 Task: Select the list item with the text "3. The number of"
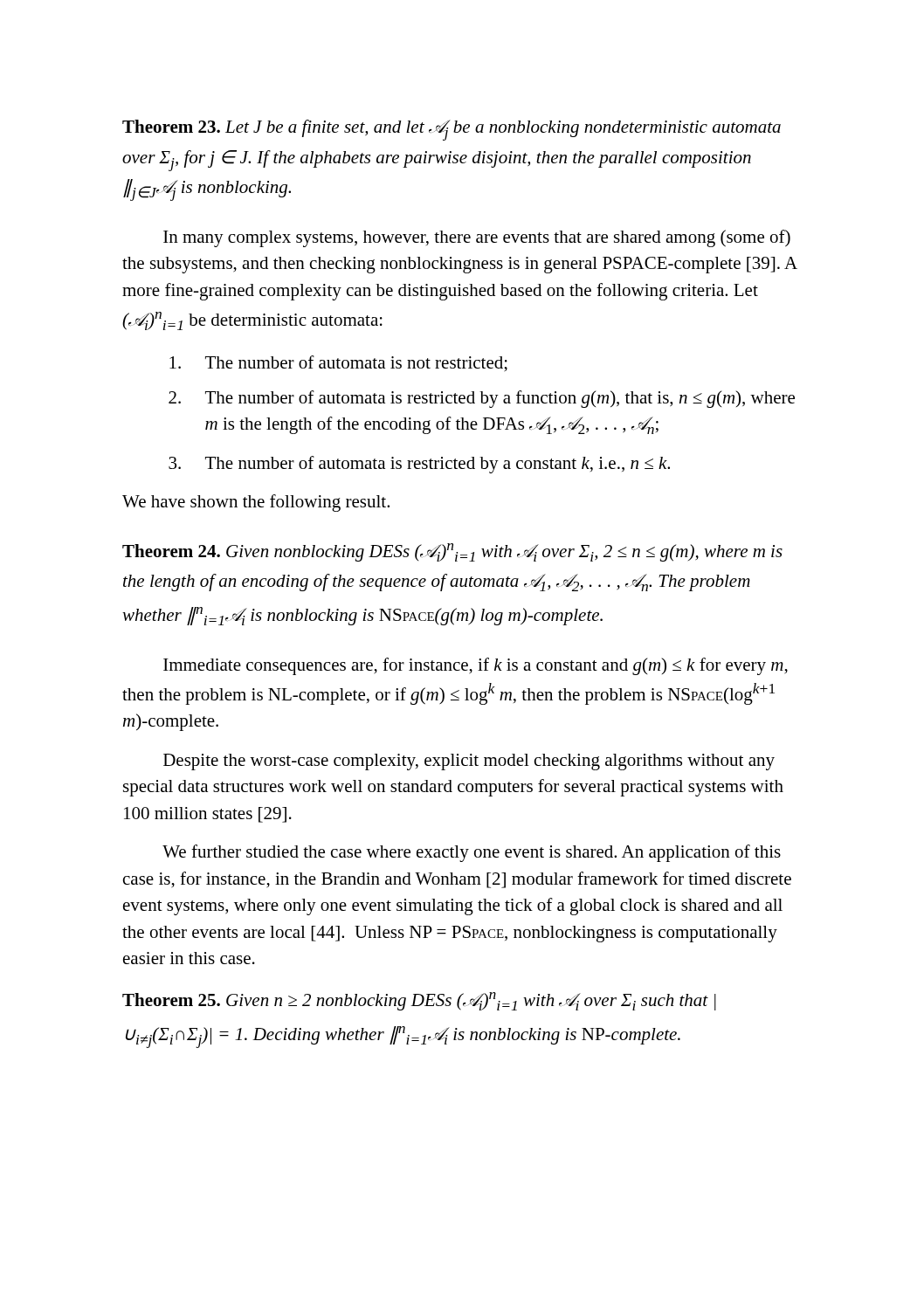(485, 463)
